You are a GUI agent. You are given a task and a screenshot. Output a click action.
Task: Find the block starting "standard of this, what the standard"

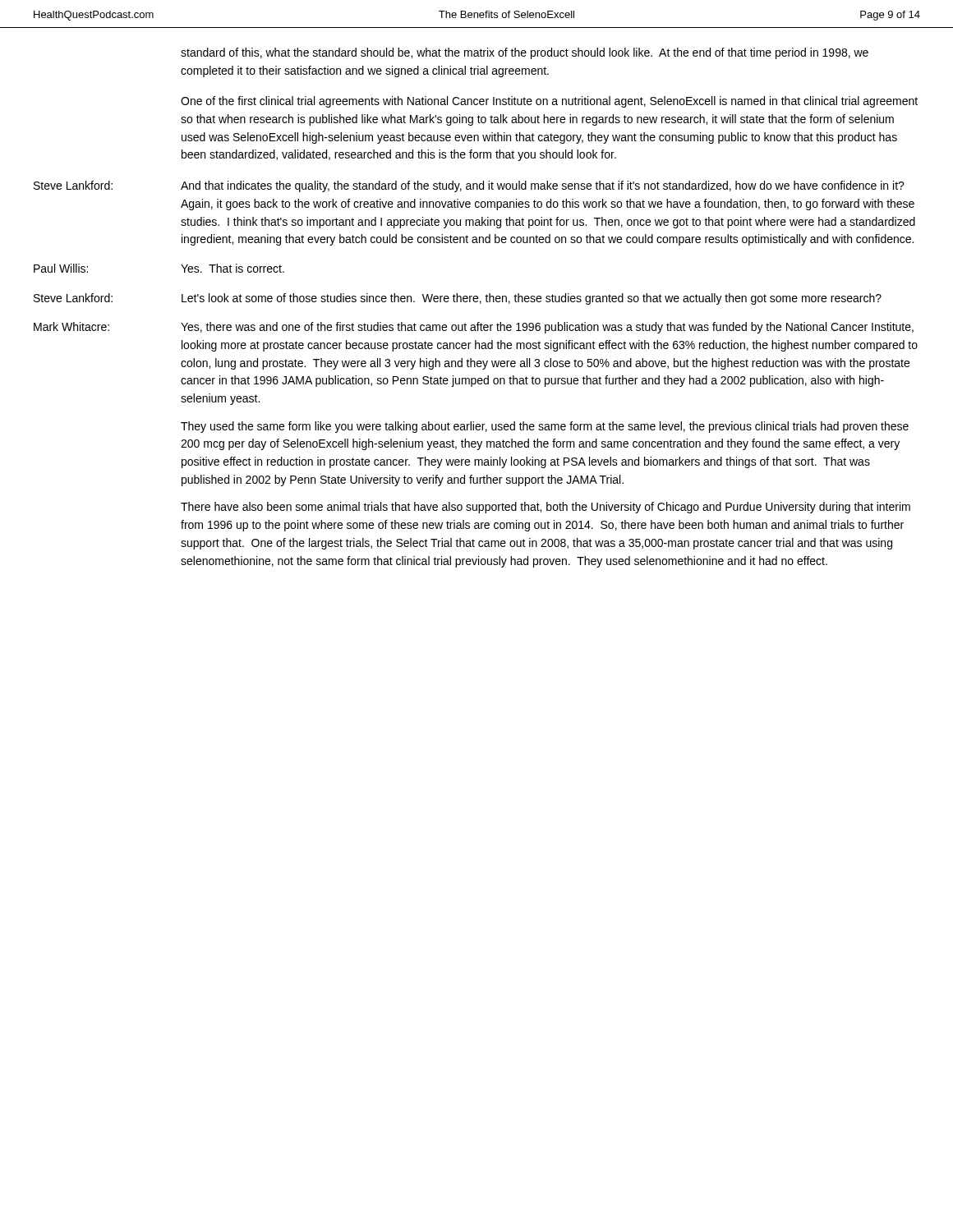525,61
